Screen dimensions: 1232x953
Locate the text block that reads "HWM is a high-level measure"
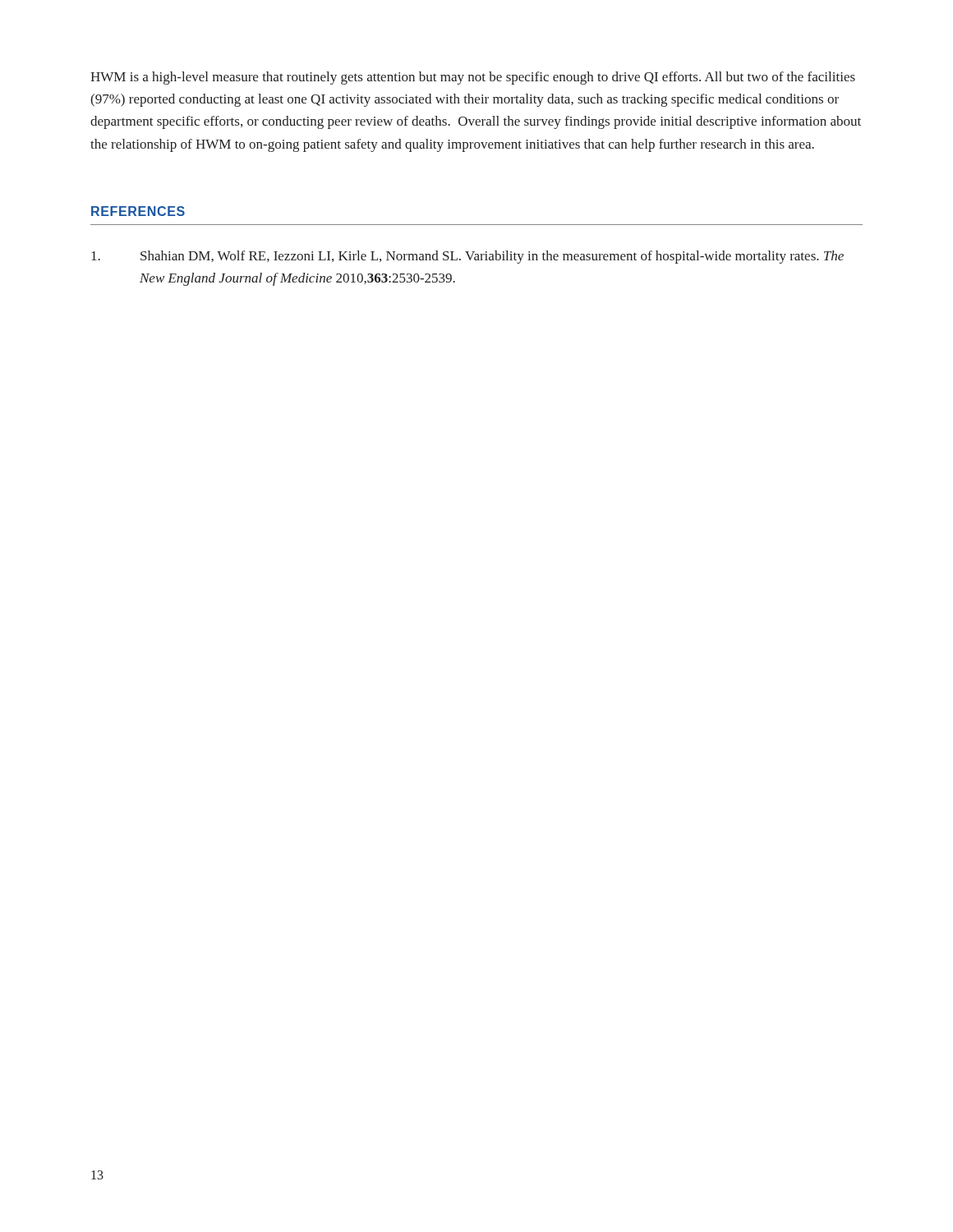pyautogui.click(x=476, y=110)
